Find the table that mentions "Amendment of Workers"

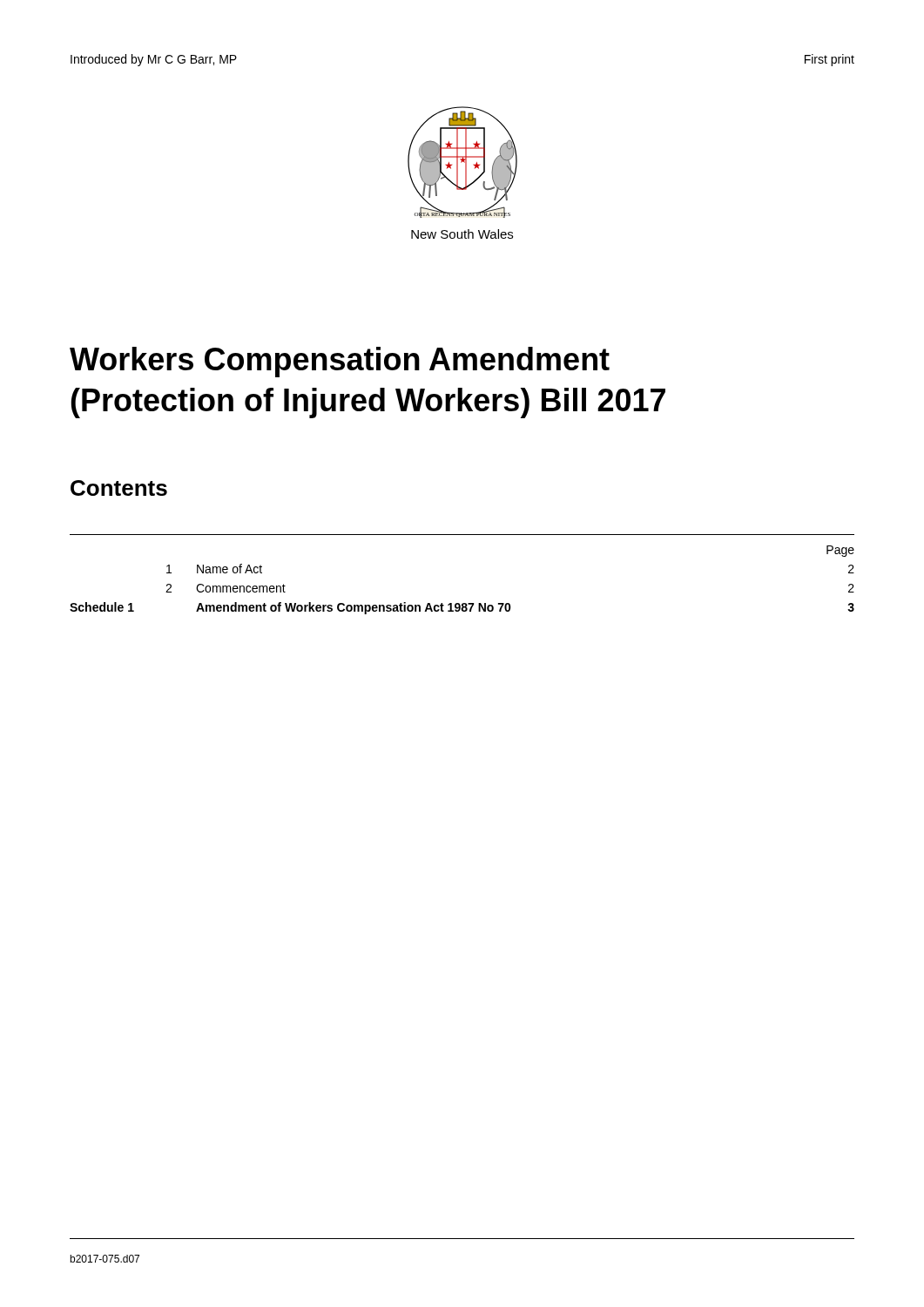(462, 579)
